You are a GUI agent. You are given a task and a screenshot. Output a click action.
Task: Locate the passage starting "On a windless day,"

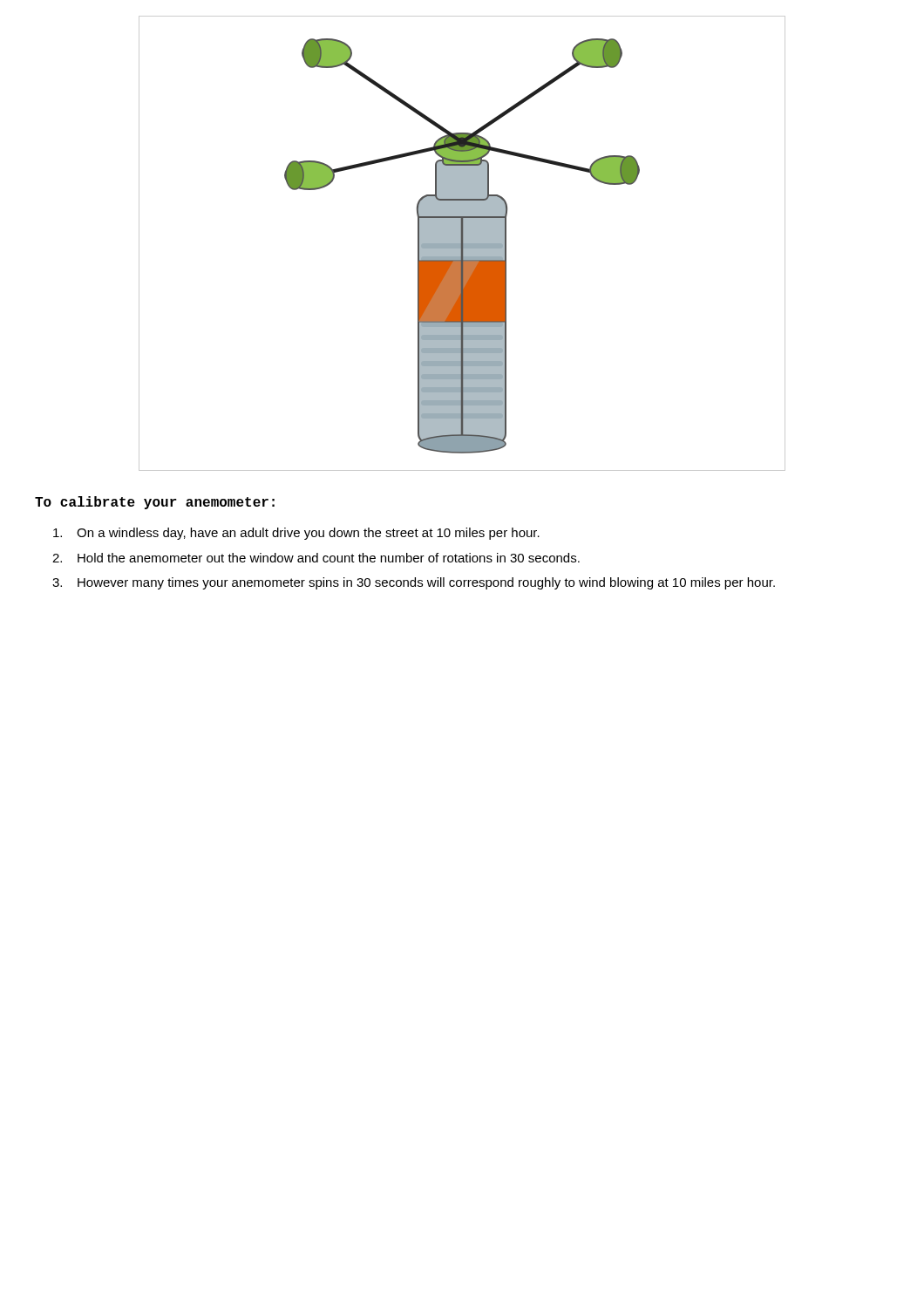pyautogui.click(x=296, y=533)
